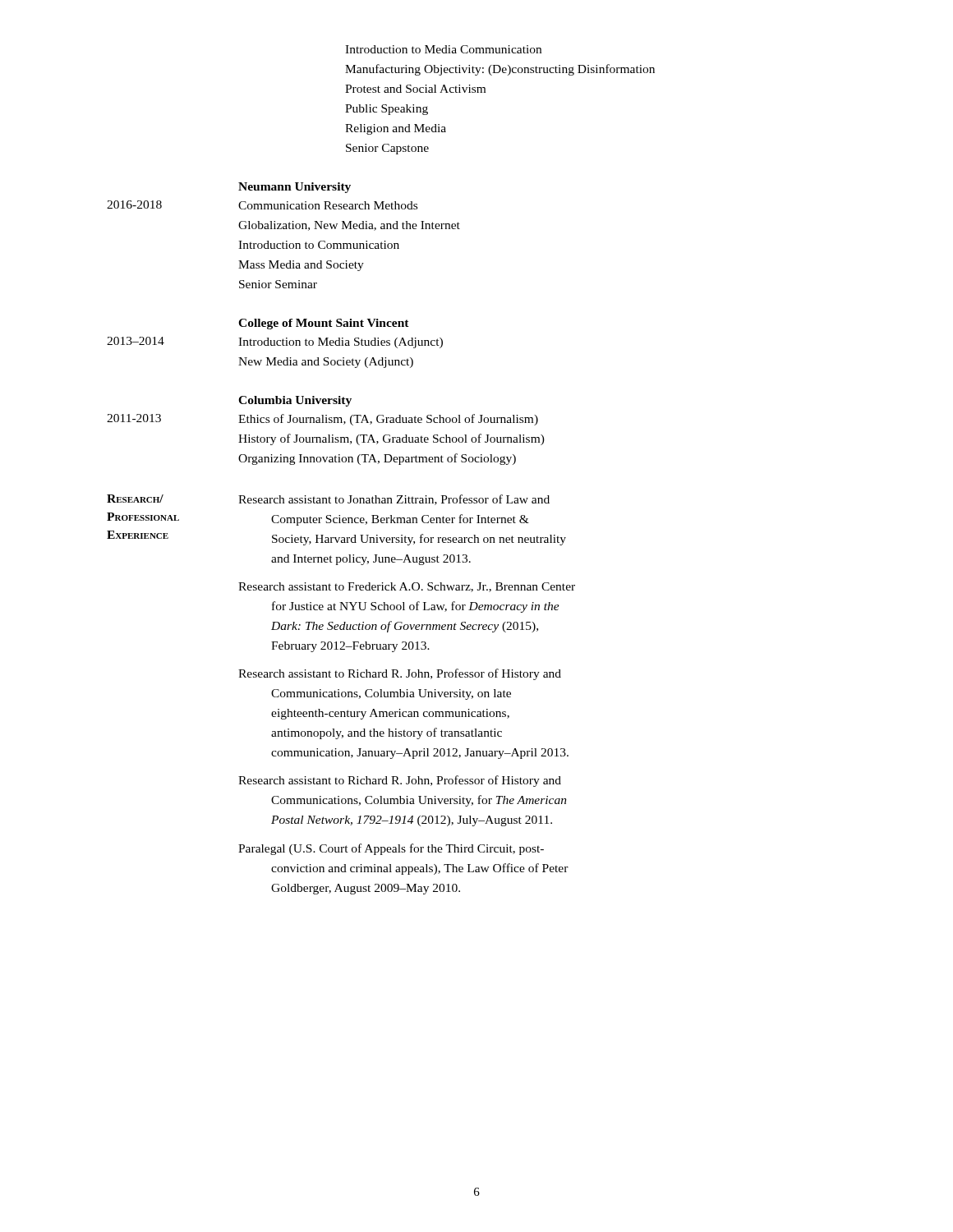Image resolution: width=953 pixels, height=1232 pixels.
Task: Point to the block starting "Protest and Social Activism"
Action: tap(416, 88)
